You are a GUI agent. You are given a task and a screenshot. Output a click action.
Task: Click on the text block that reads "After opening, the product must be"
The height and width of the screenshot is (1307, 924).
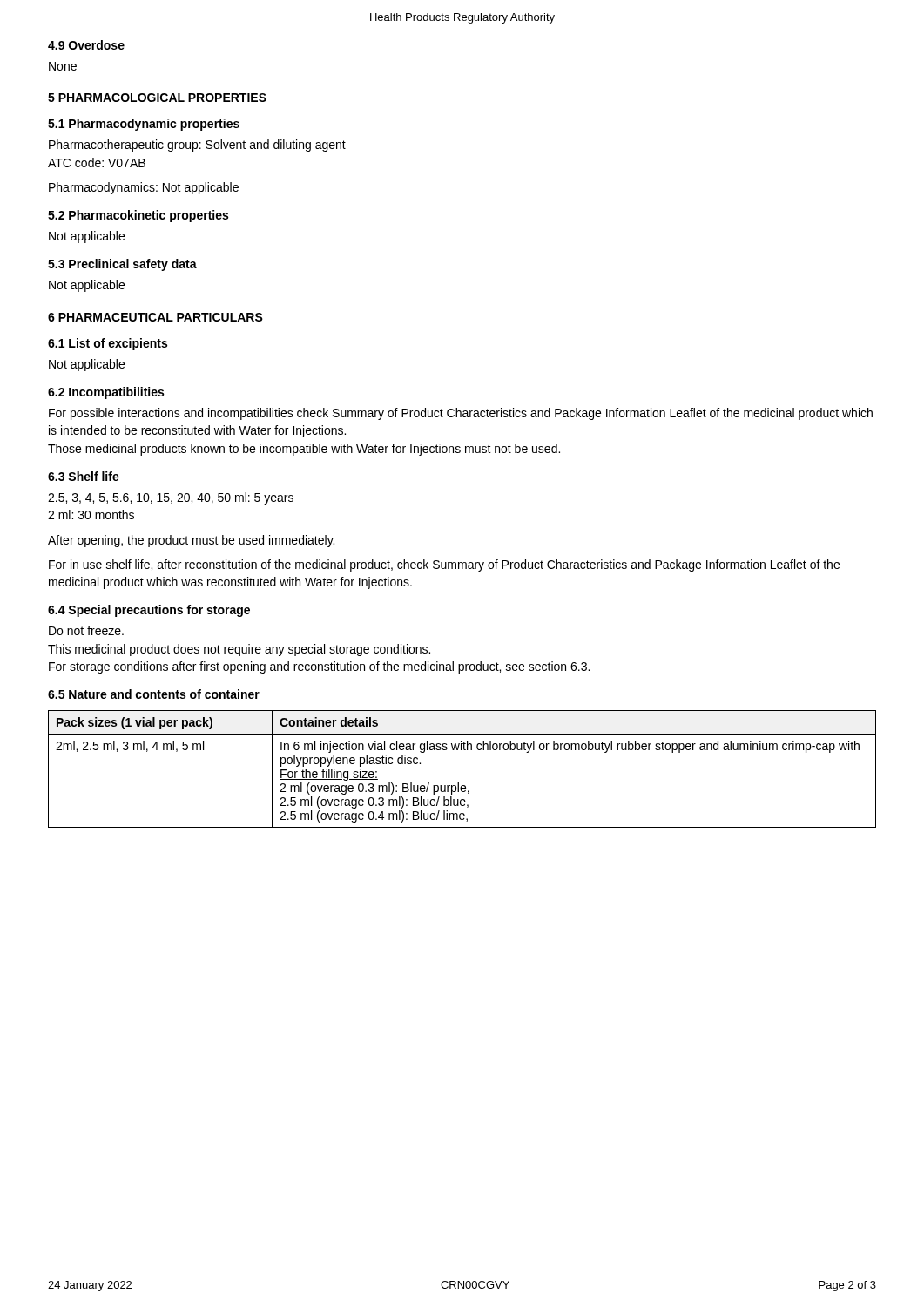click(192, 540)
